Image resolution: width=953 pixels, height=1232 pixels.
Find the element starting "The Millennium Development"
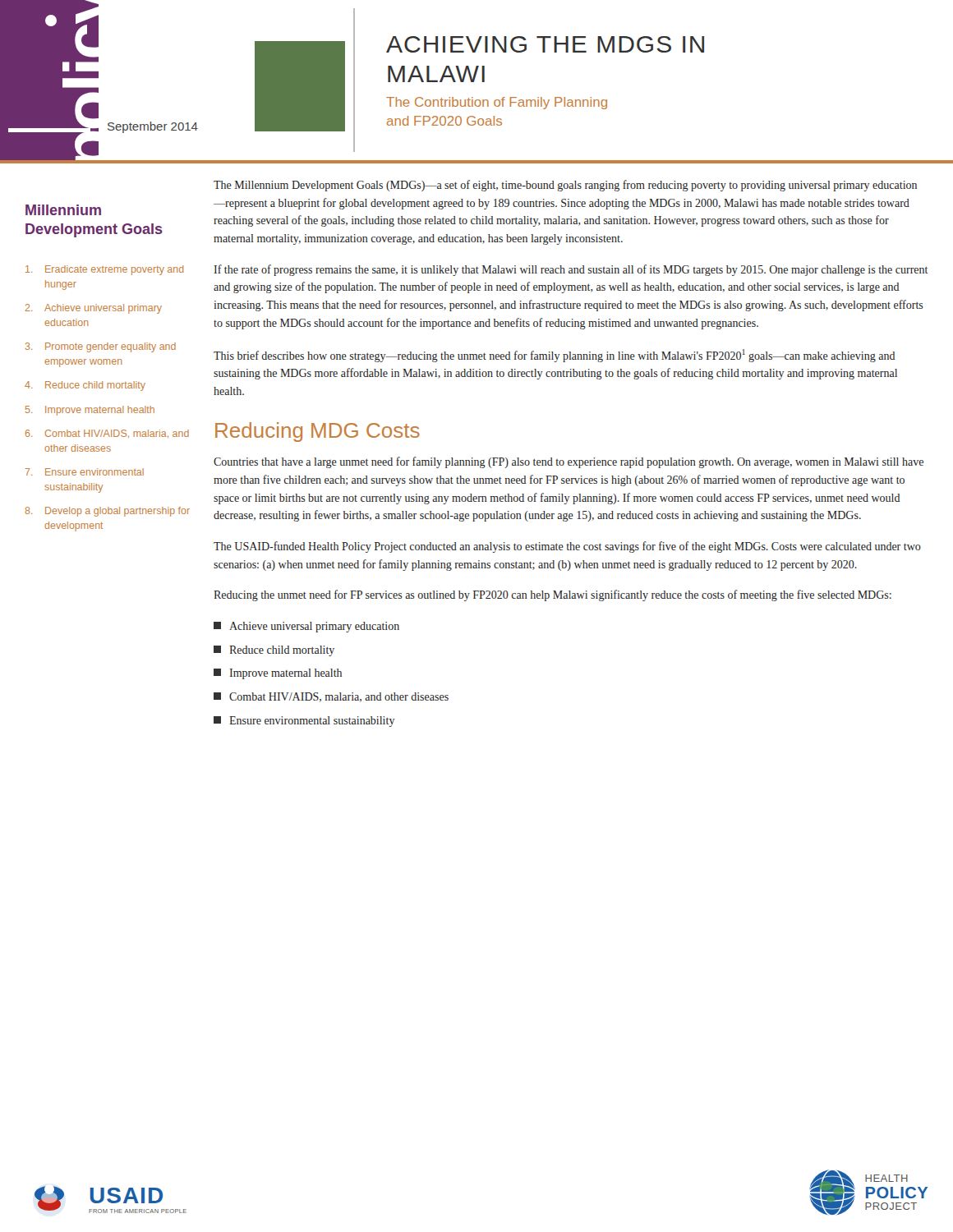coord(565,212)
